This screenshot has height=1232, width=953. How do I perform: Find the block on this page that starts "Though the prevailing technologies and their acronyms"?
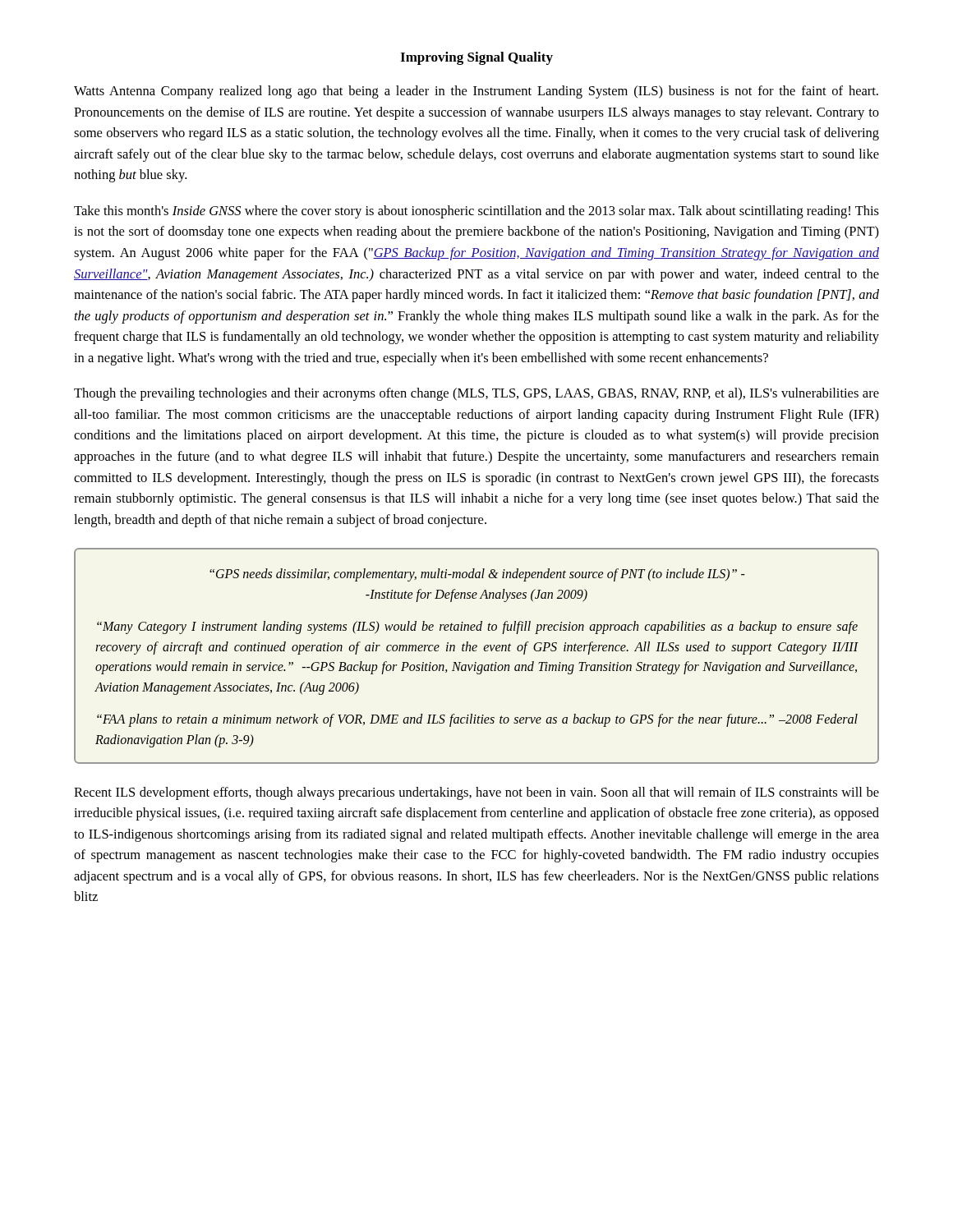tap(476, 456)
